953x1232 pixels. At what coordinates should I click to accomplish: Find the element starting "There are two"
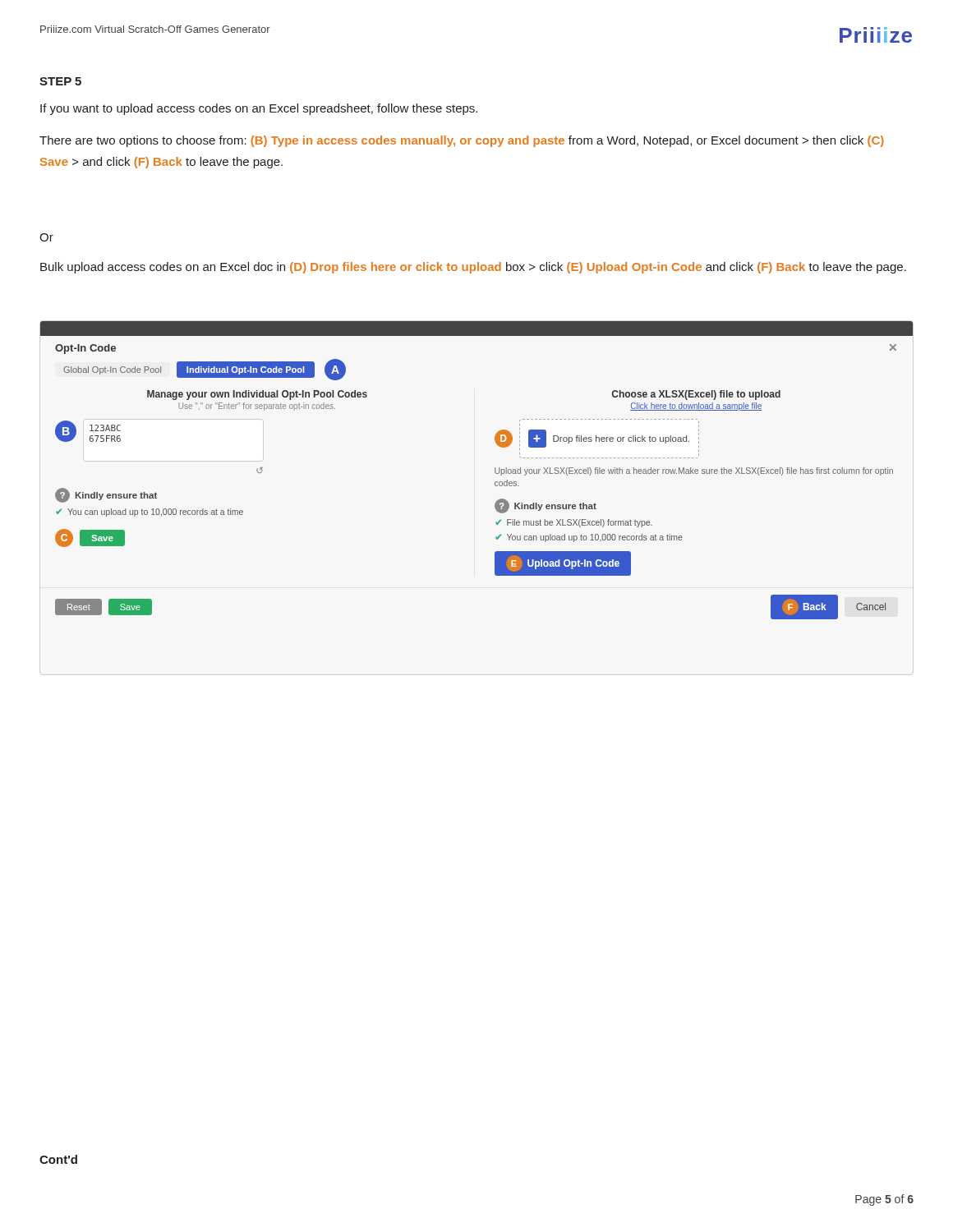(x=462, y=150)
